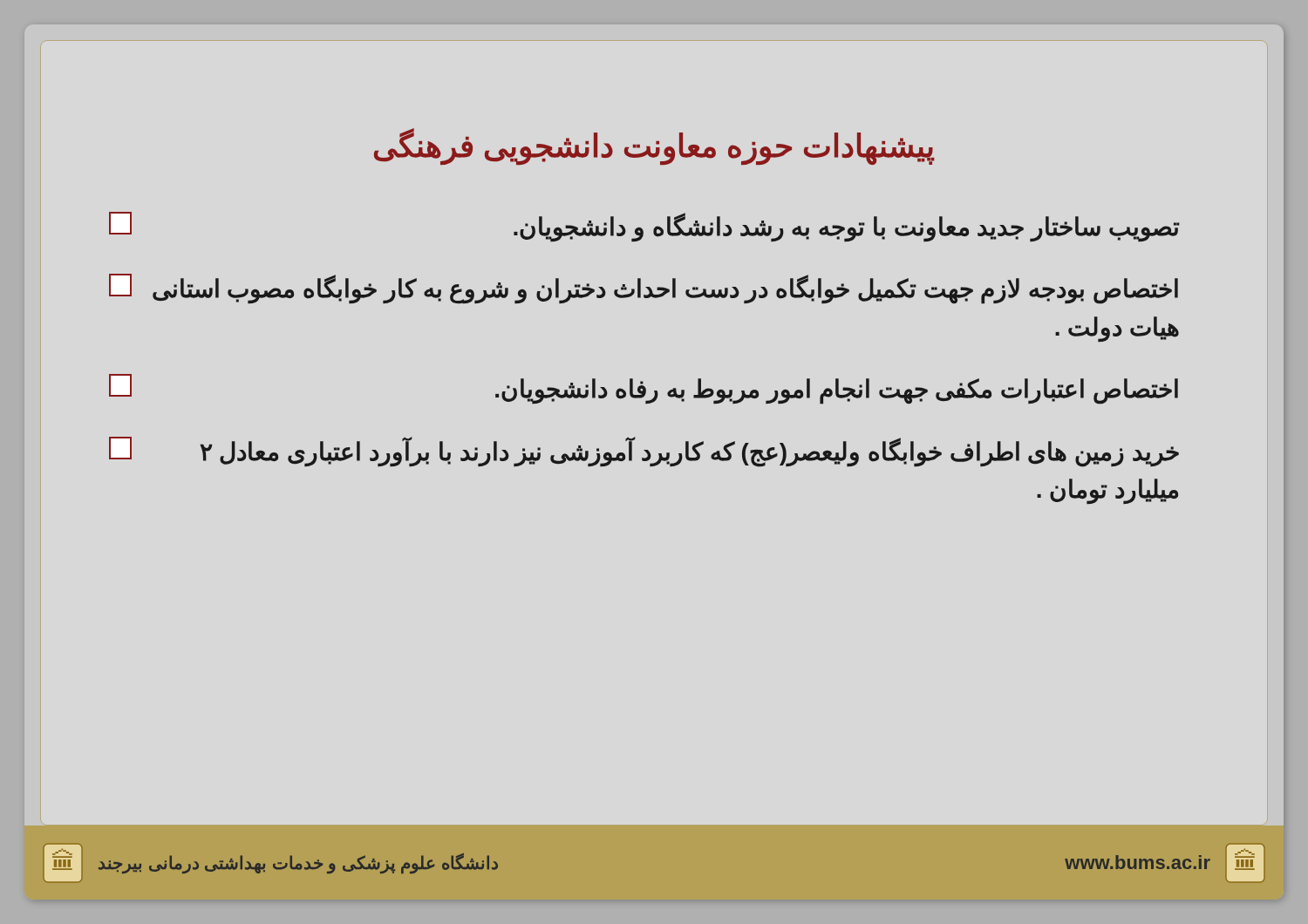Locate the block of text that opens with "خرید زمین های"

click(644, 471)
